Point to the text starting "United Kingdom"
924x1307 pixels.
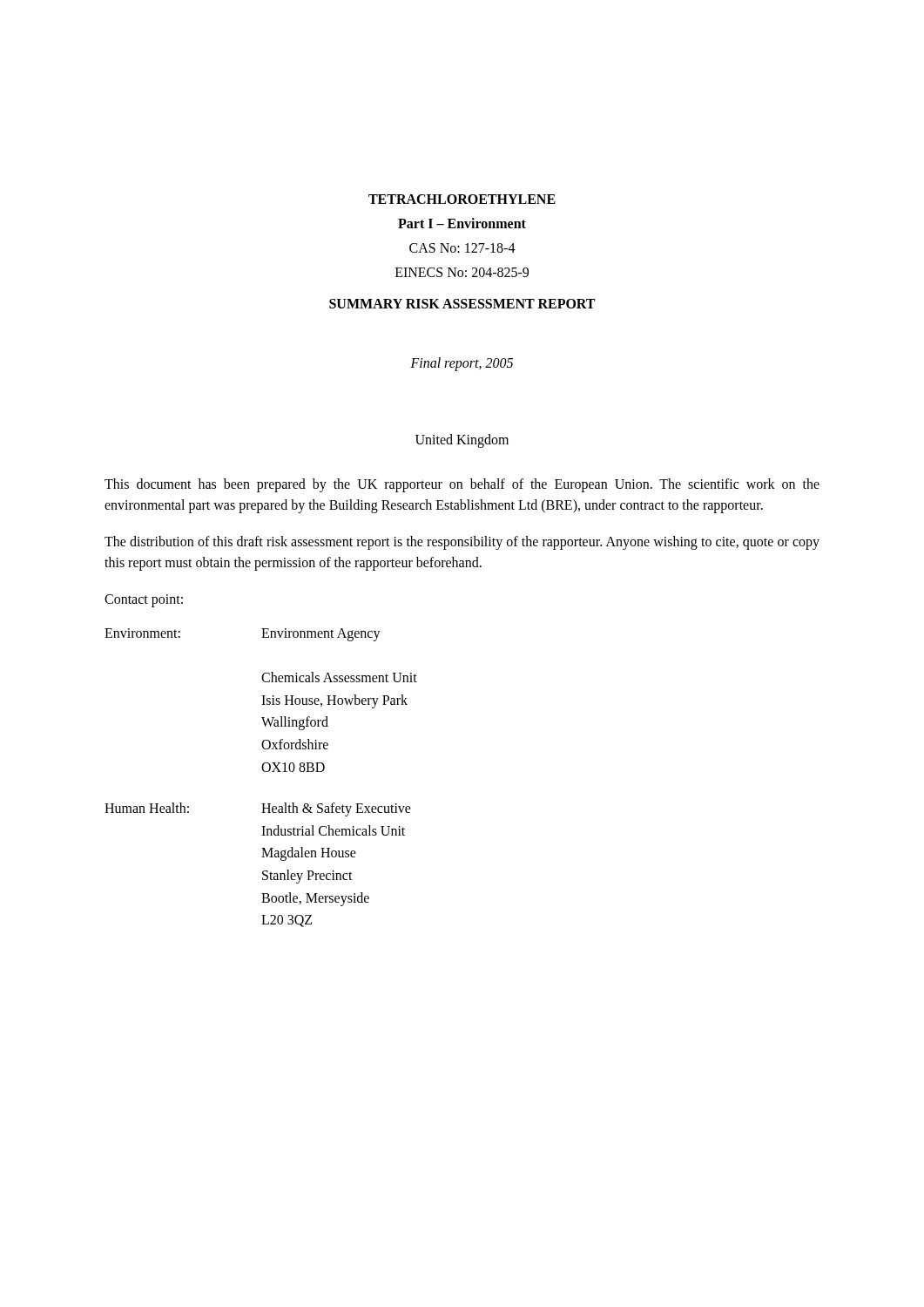(462, 440)
